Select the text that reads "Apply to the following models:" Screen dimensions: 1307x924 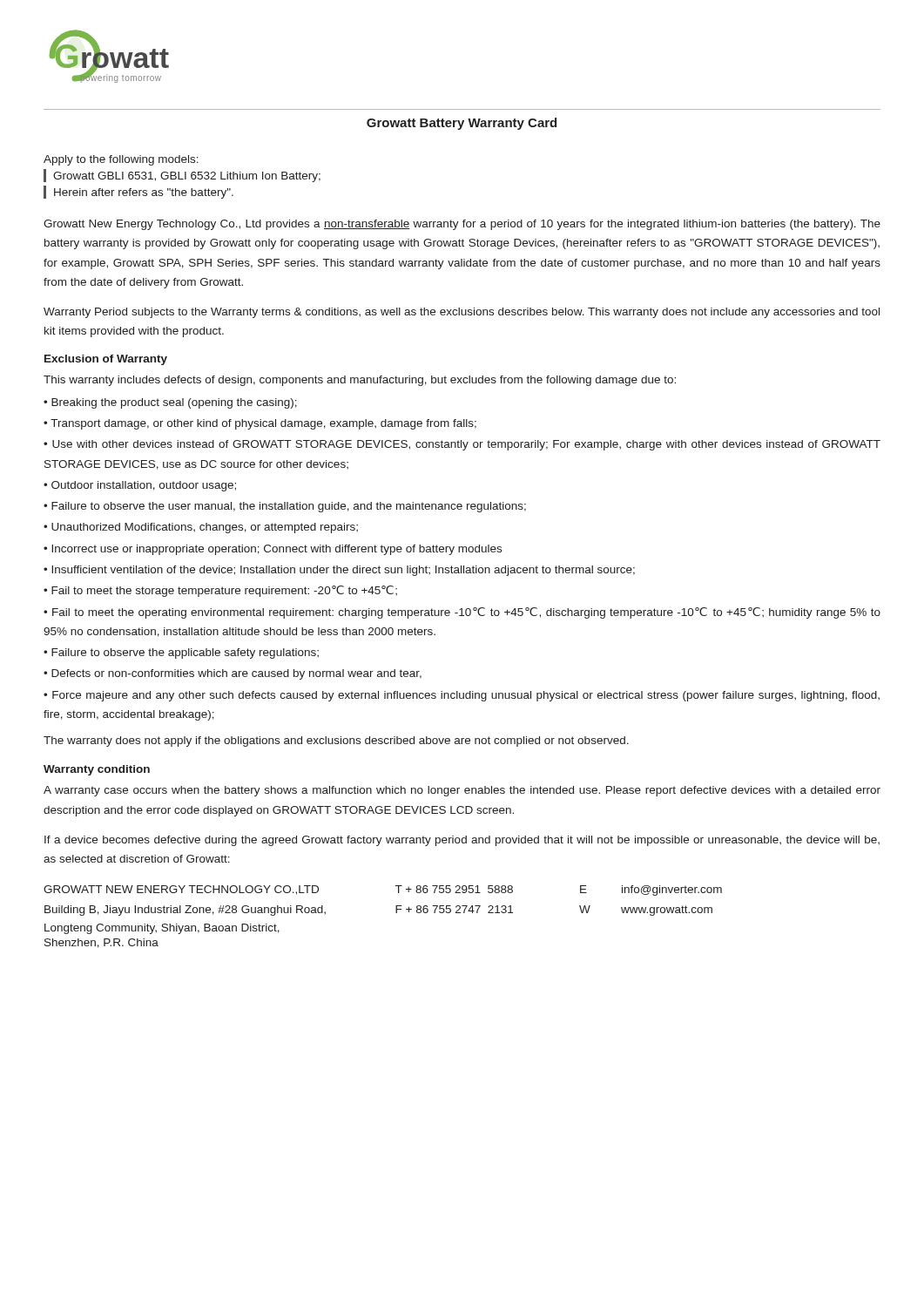[121, 159]
